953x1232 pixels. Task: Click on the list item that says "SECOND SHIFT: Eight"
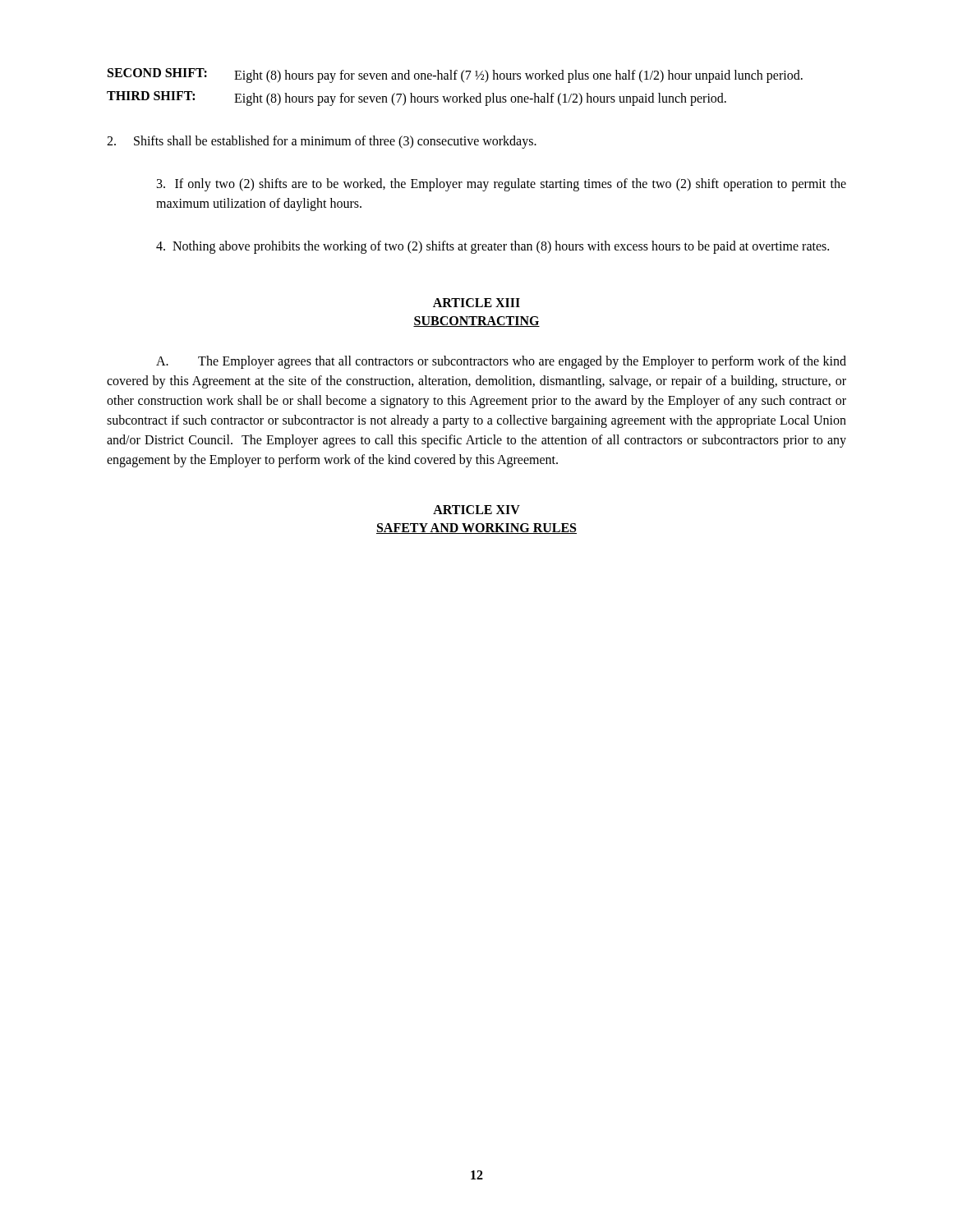[476, 76]
